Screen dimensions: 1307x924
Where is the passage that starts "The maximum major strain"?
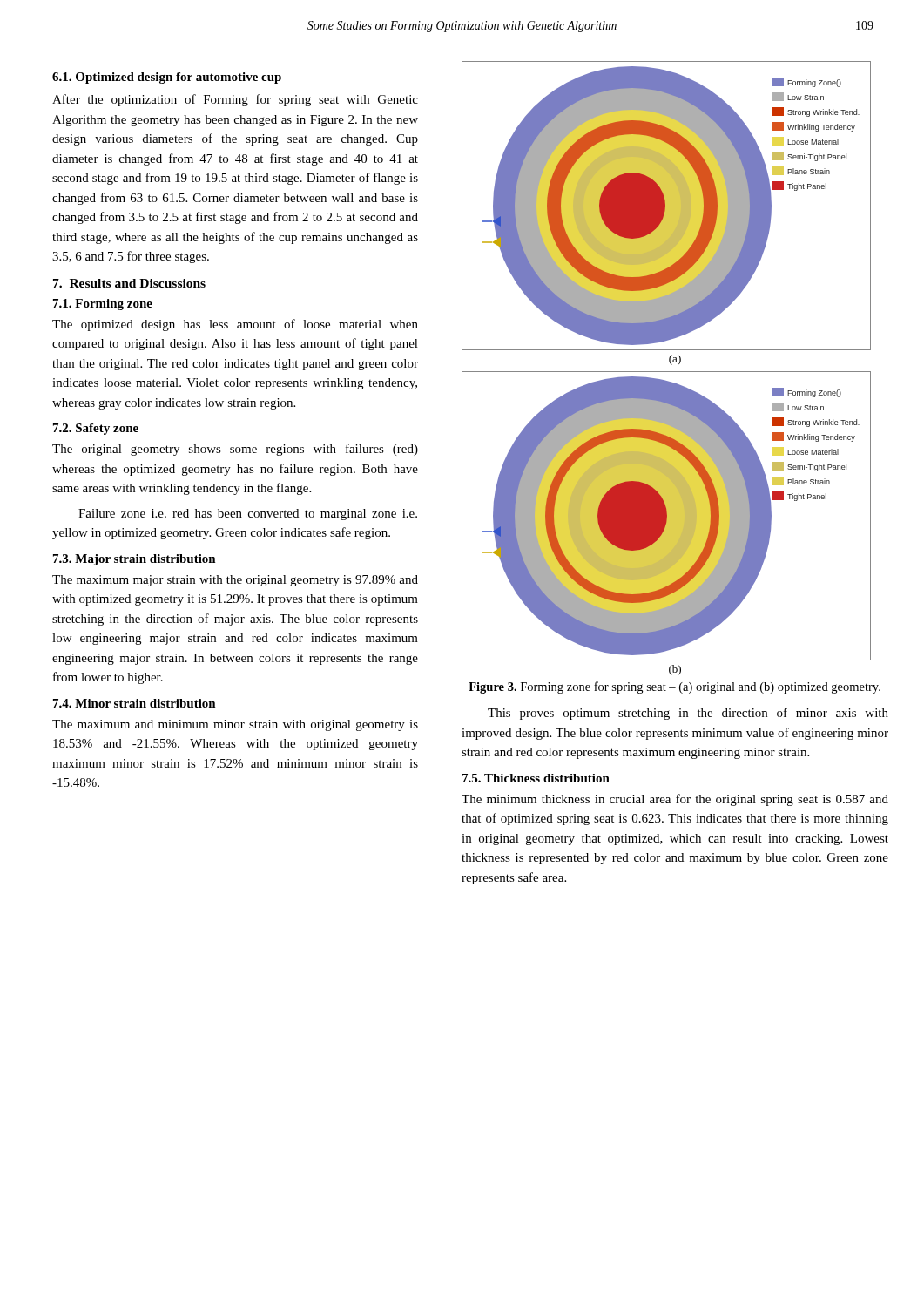tap(235, 628)
